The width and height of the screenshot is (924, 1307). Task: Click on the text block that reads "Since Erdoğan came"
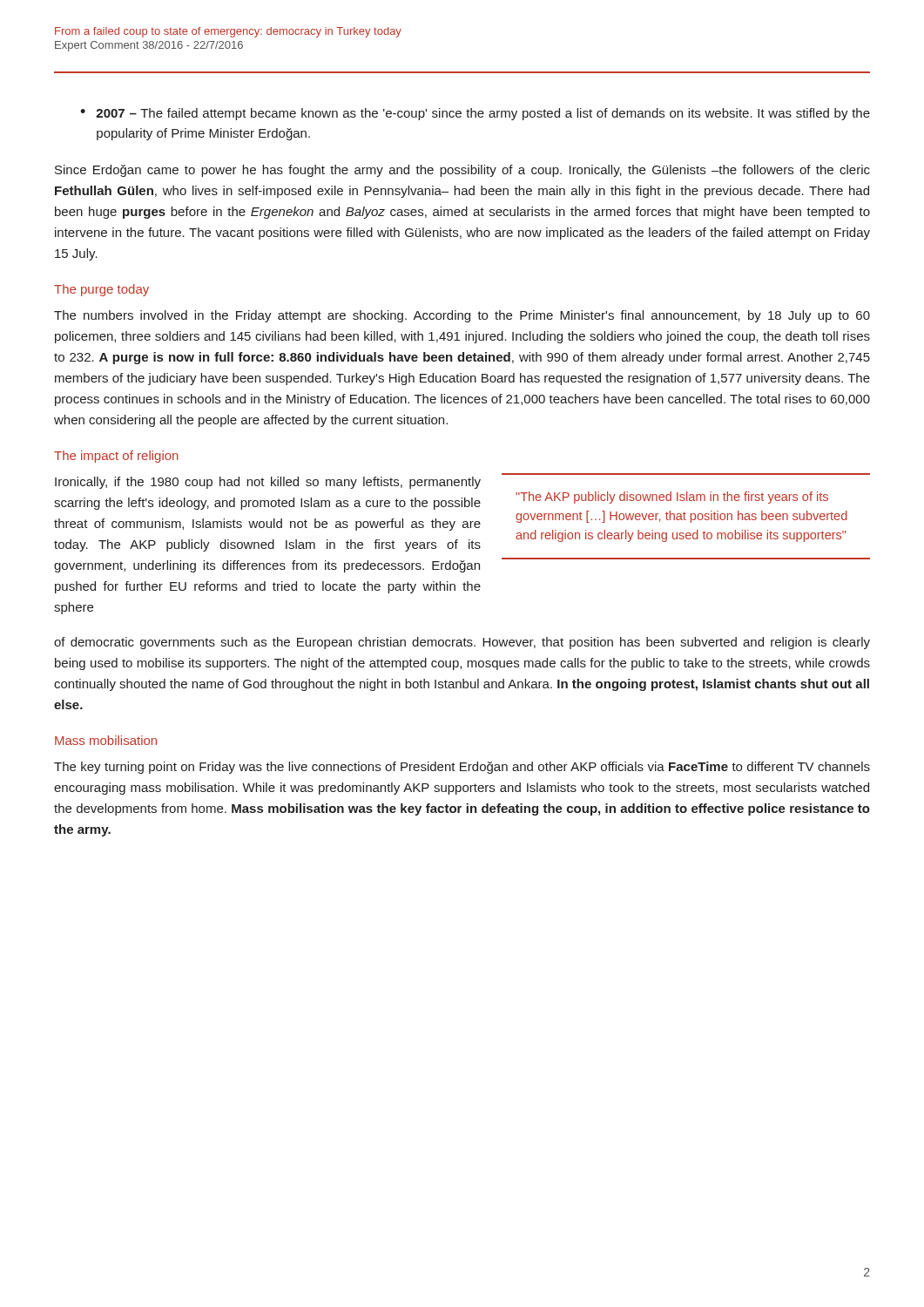[x=462, y=211]
